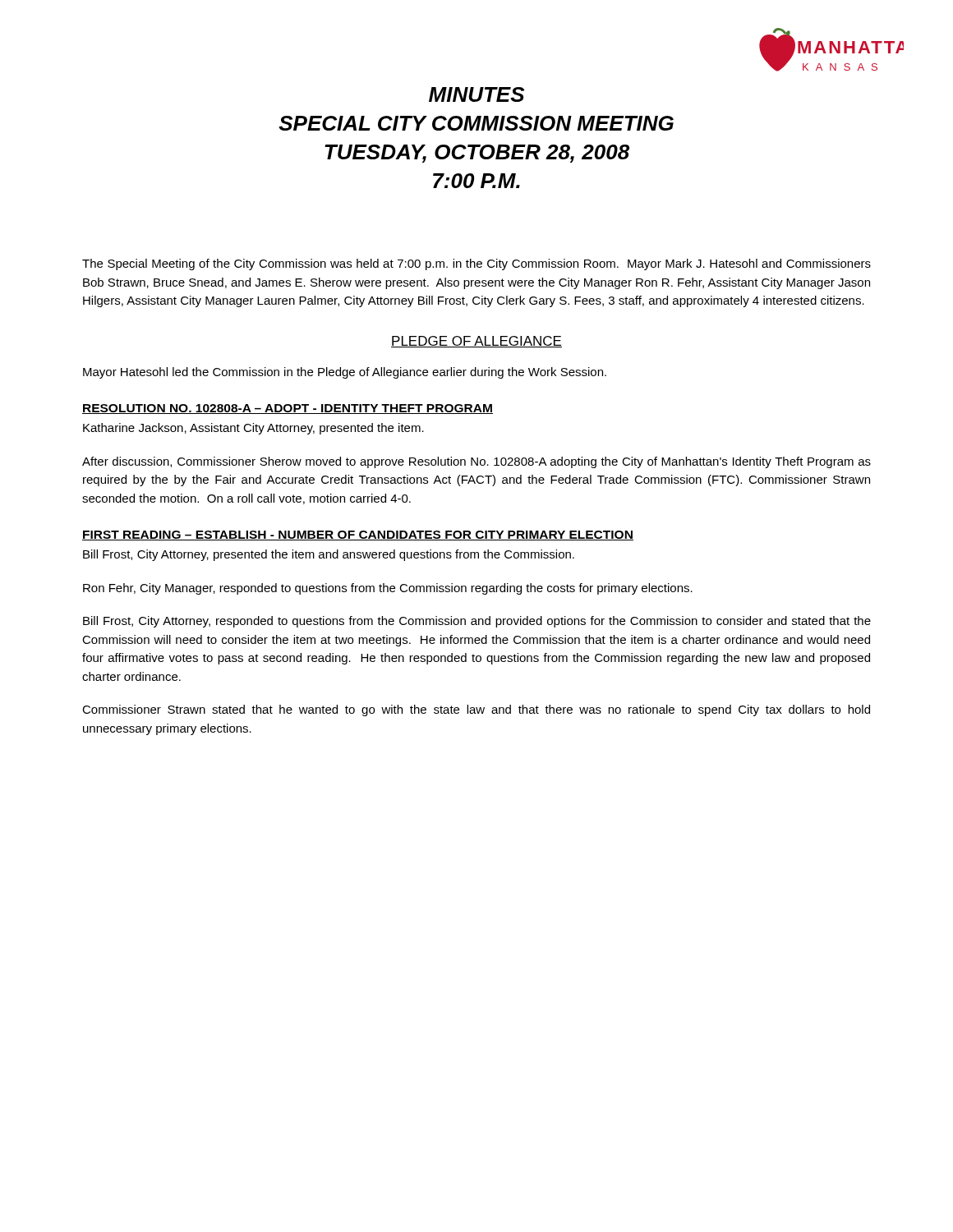This screenshot has height=1232, width=953.
Task: Find the title with the text "MINUTES SPECIAL CITY COMMISSION MEETING TUESDAY, OCTOBER 28,"
Action: 476,138
